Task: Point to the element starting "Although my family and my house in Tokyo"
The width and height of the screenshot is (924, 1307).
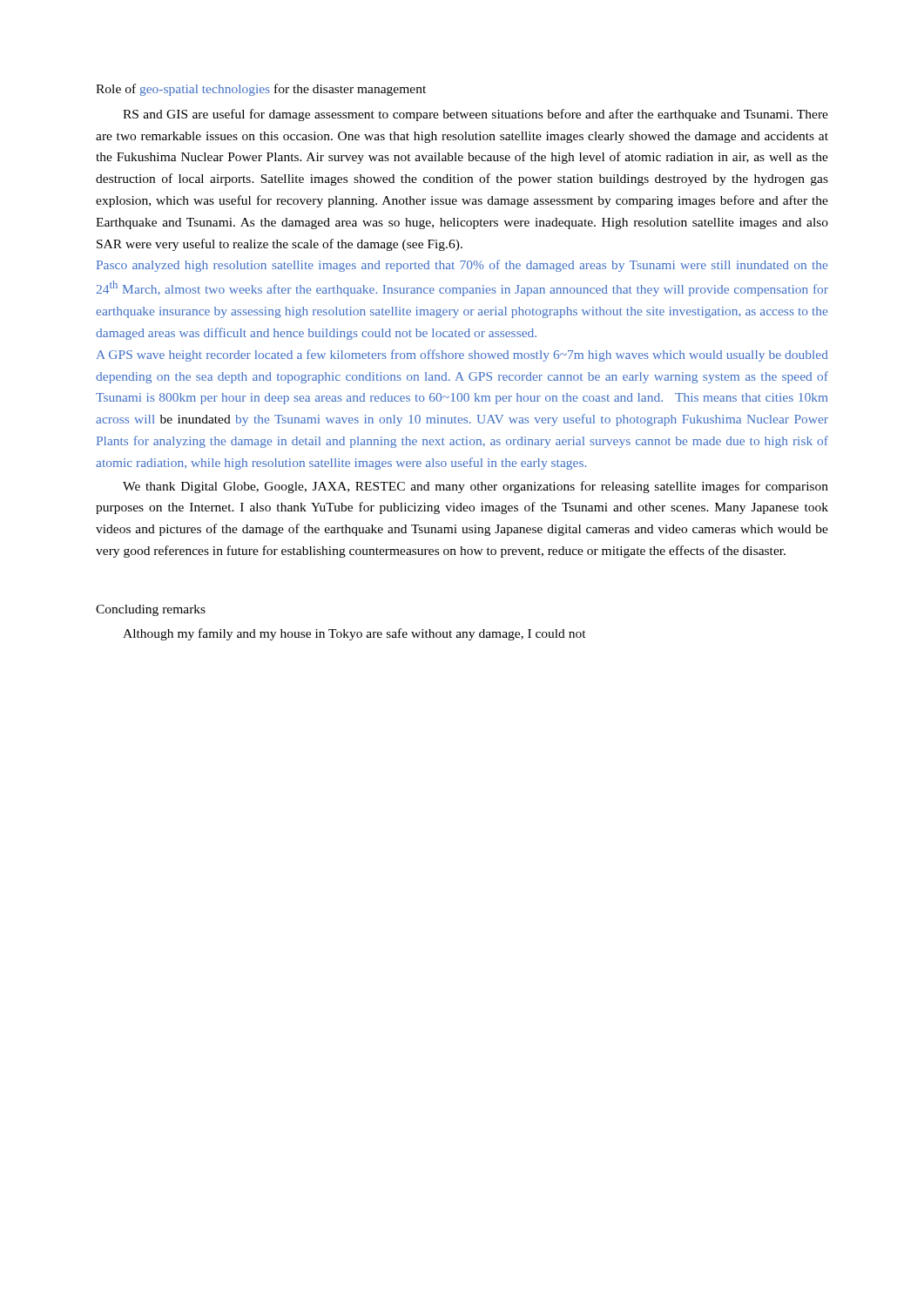Action: tap(462, 634)
